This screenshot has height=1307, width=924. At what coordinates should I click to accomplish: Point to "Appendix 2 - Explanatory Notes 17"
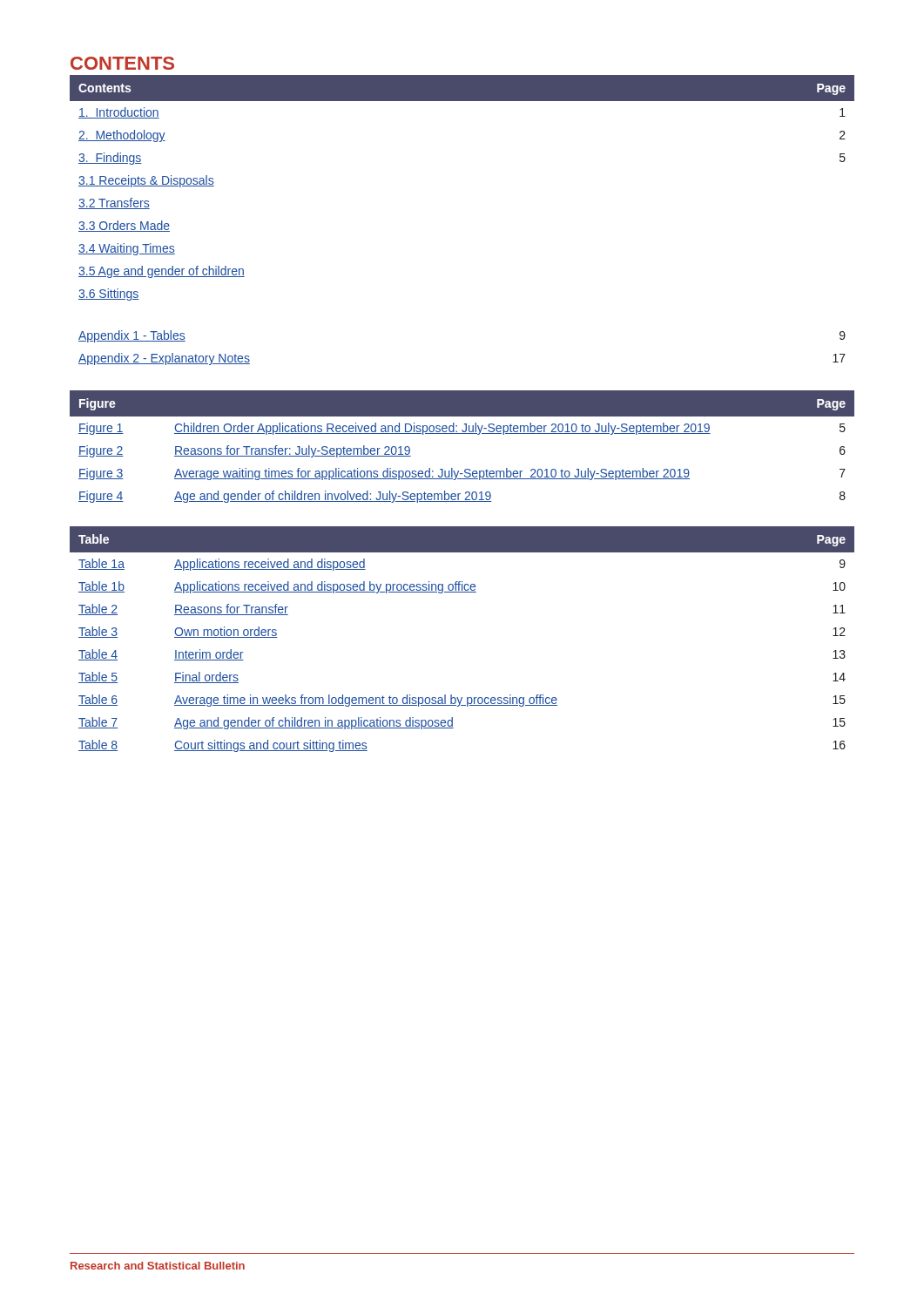coord(172,359)
